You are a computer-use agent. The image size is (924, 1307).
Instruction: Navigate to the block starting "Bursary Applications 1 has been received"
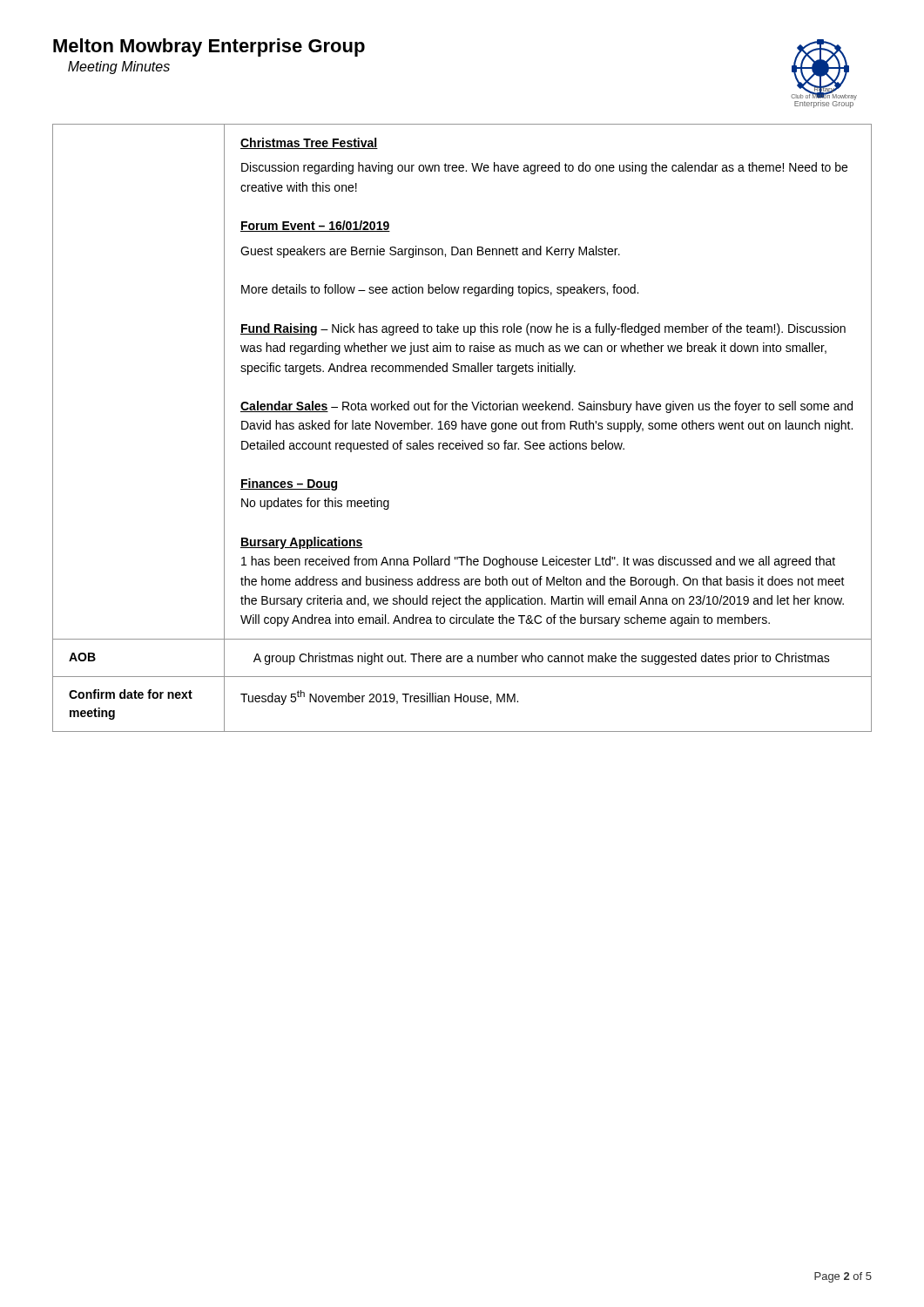coord(543,581)
